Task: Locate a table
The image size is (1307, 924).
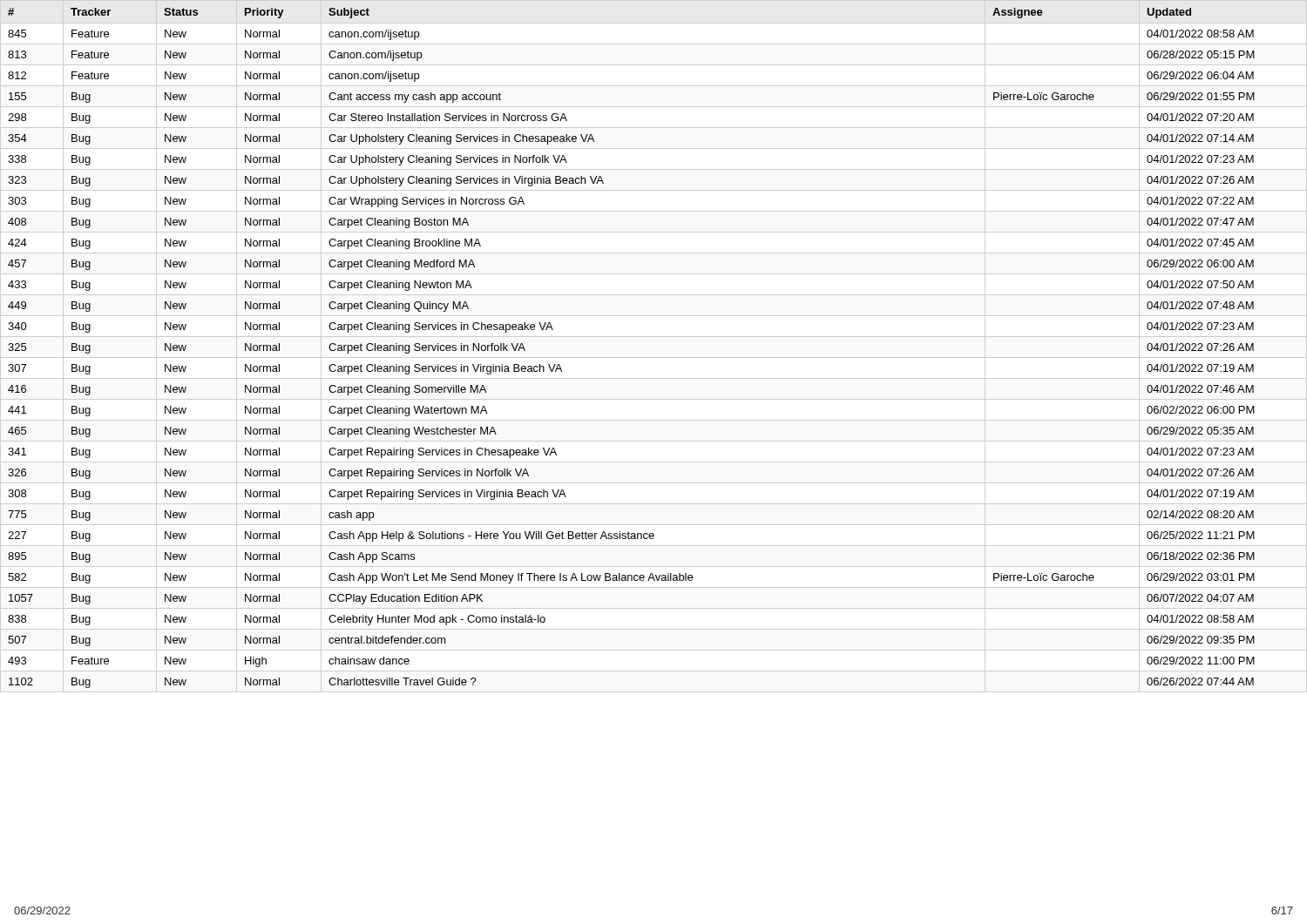Action: [x=654, y=346]
